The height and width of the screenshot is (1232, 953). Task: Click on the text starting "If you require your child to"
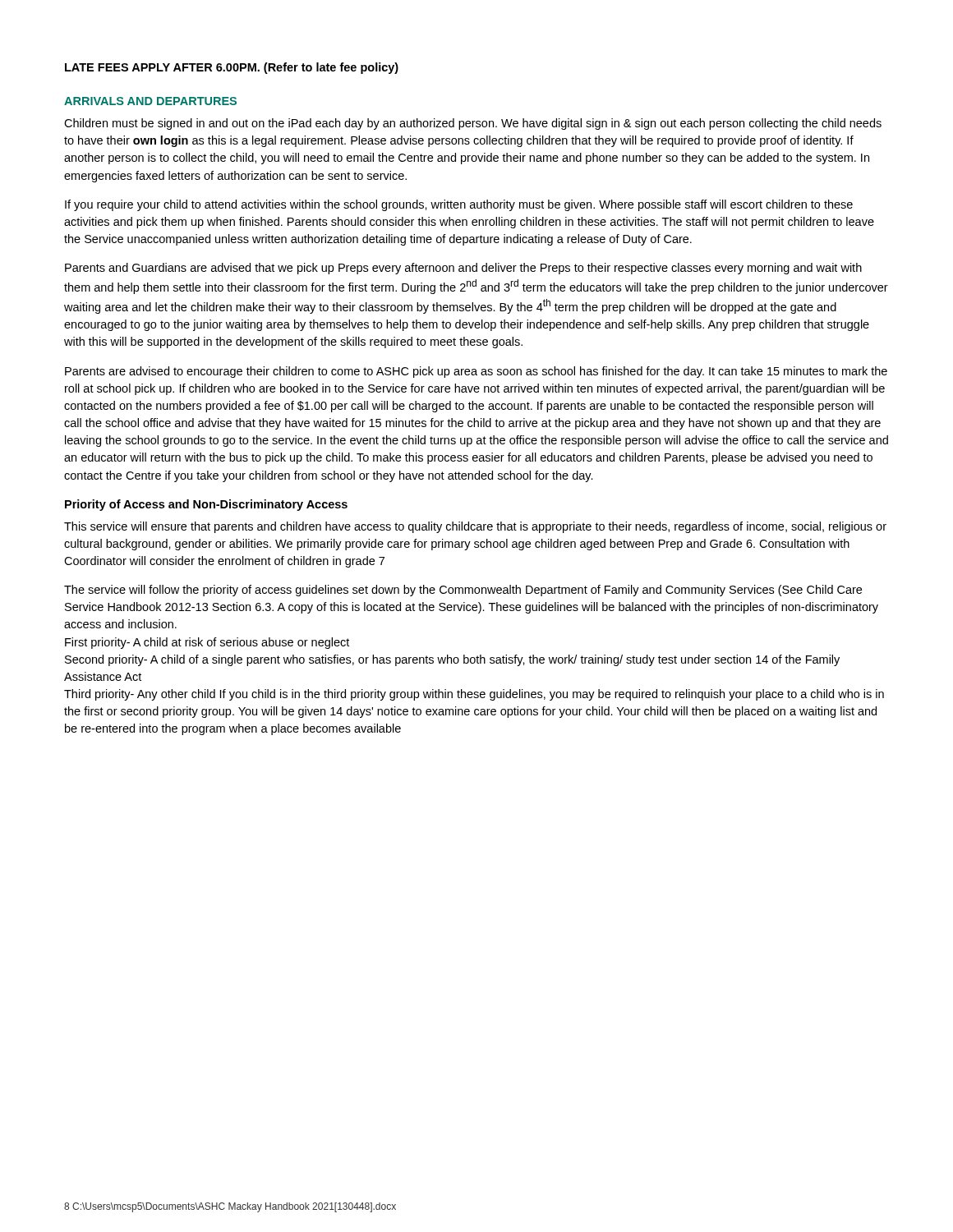[476, 222]
